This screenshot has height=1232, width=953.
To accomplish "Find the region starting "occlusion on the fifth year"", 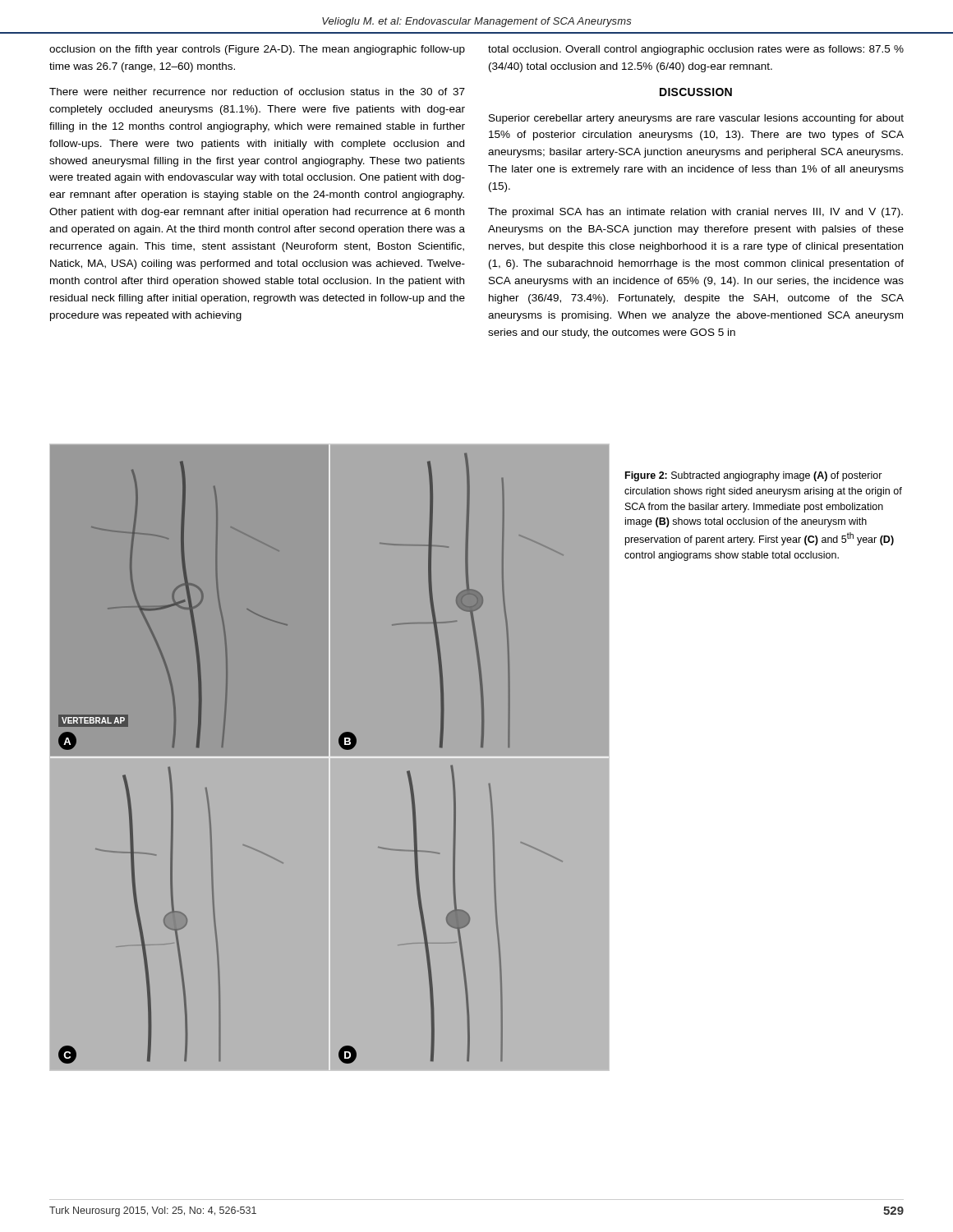I will (257, 183).
